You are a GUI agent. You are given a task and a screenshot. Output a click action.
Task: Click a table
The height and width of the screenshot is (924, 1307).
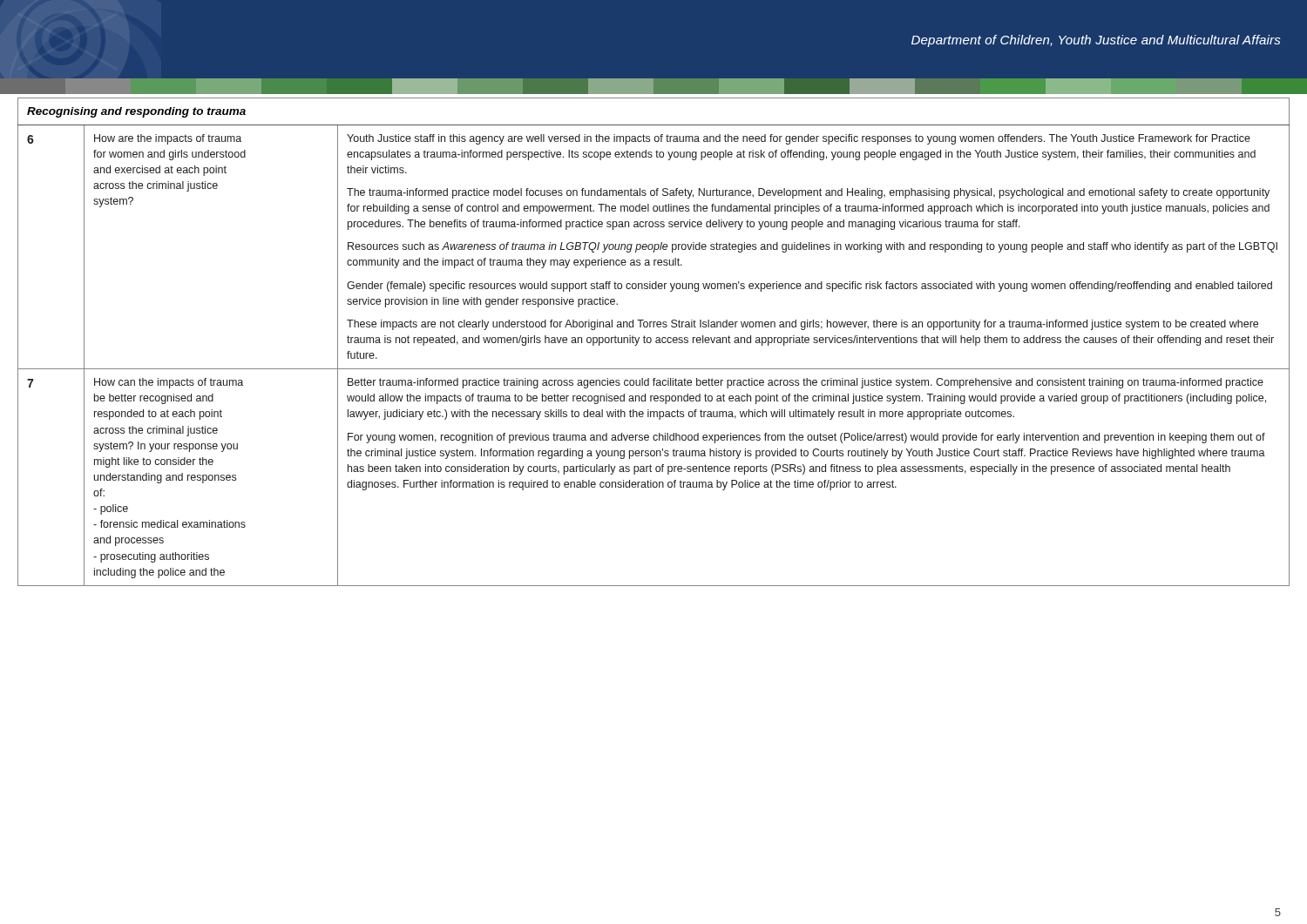[x=654, y=498]
